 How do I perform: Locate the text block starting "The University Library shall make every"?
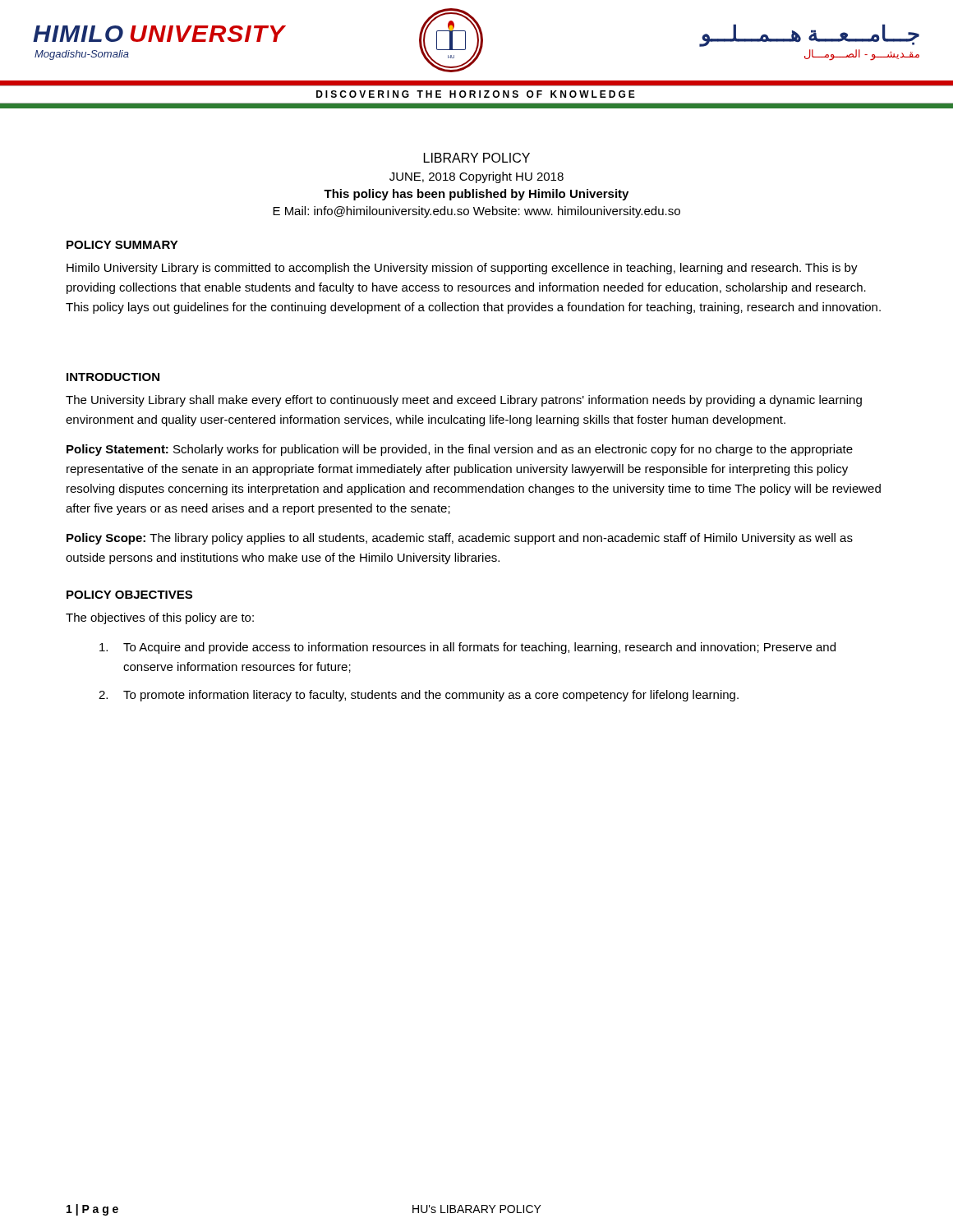464,409
